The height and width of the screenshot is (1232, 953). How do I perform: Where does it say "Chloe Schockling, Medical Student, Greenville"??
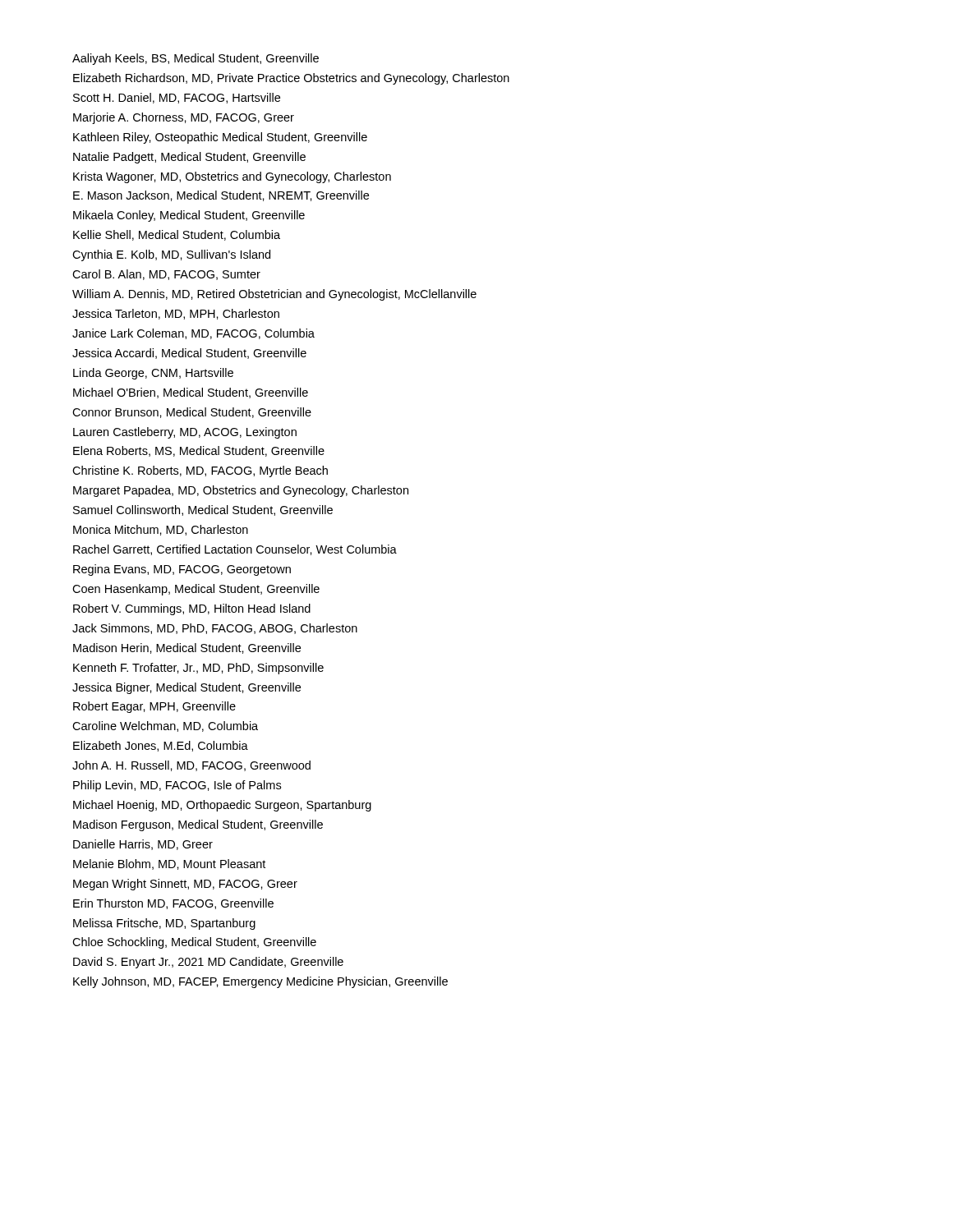coord(194,942)
